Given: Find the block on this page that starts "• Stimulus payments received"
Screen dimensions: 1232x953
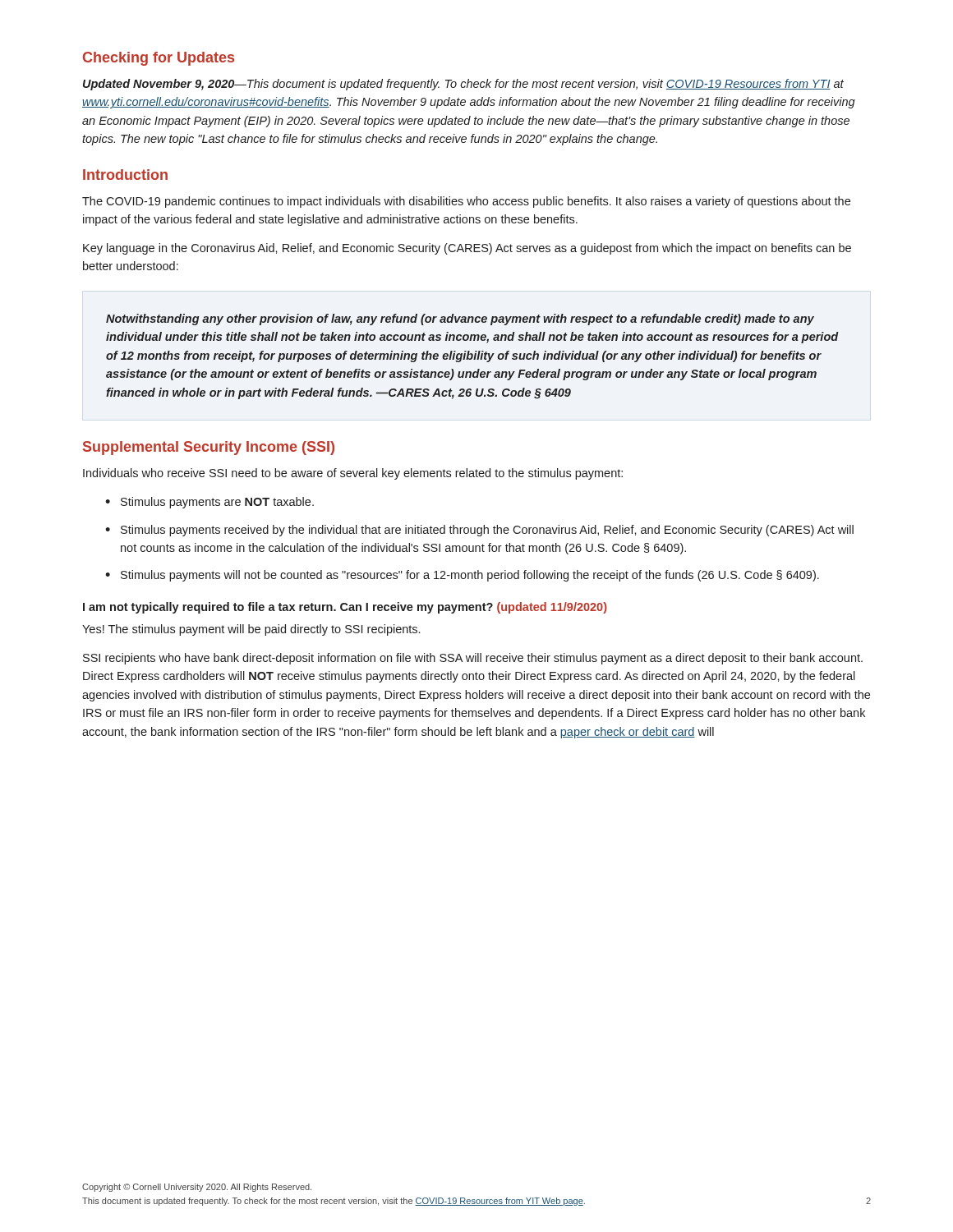Looking at the screenshot, I should [488, 539].
